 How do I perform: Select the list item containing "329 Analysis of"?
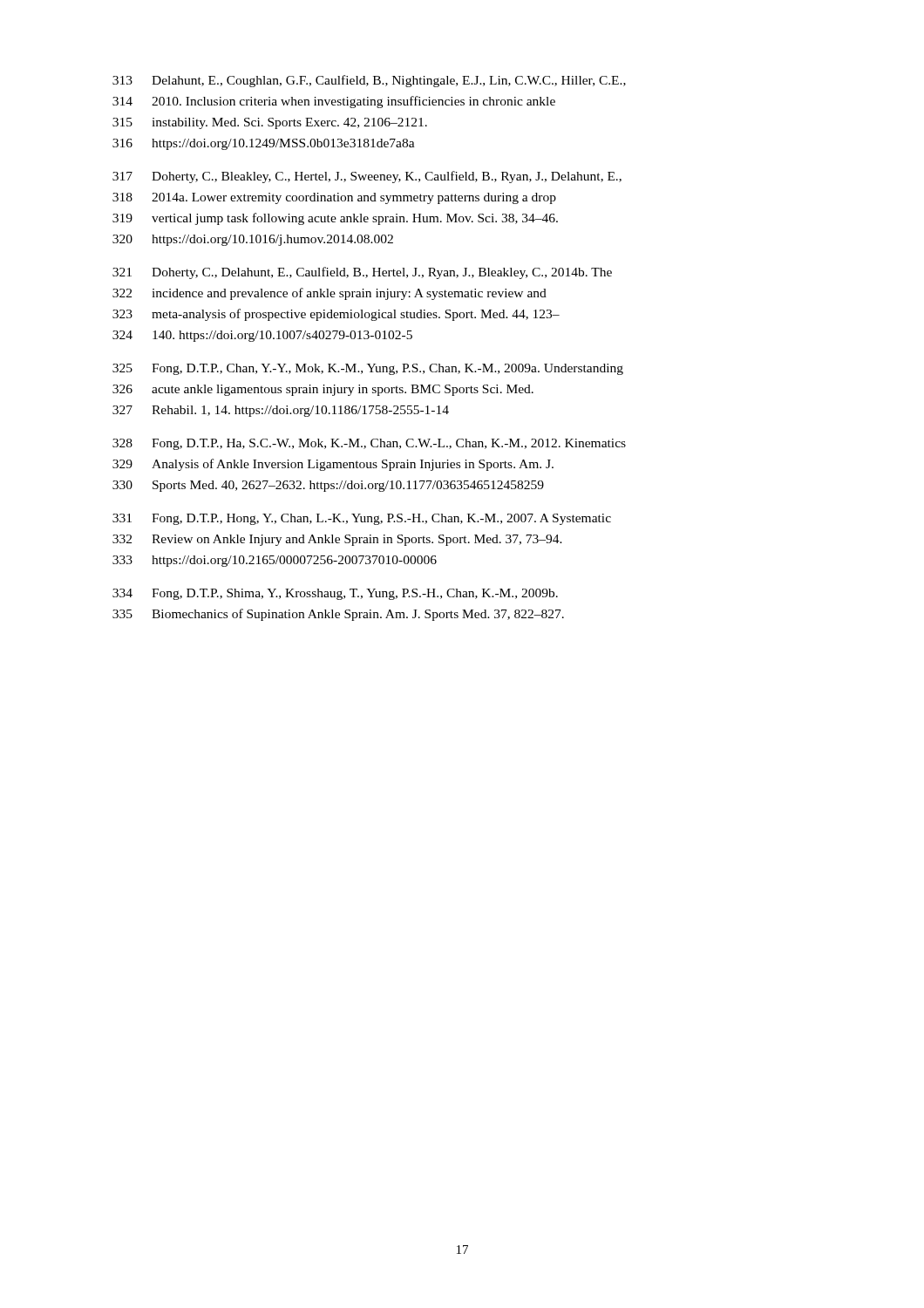coord(462,464)
